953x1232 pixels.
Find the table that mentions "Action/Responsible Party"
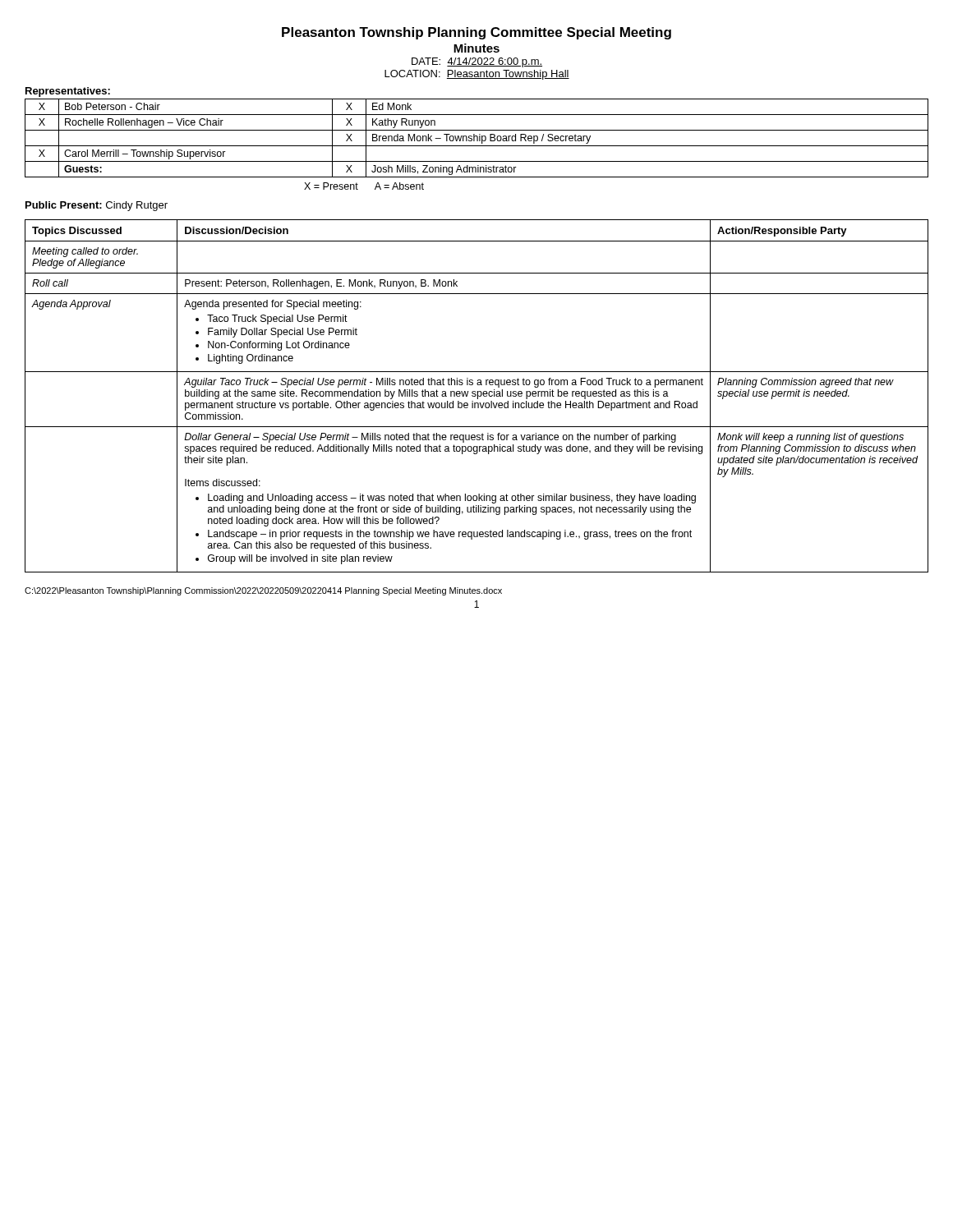point(476,396)
